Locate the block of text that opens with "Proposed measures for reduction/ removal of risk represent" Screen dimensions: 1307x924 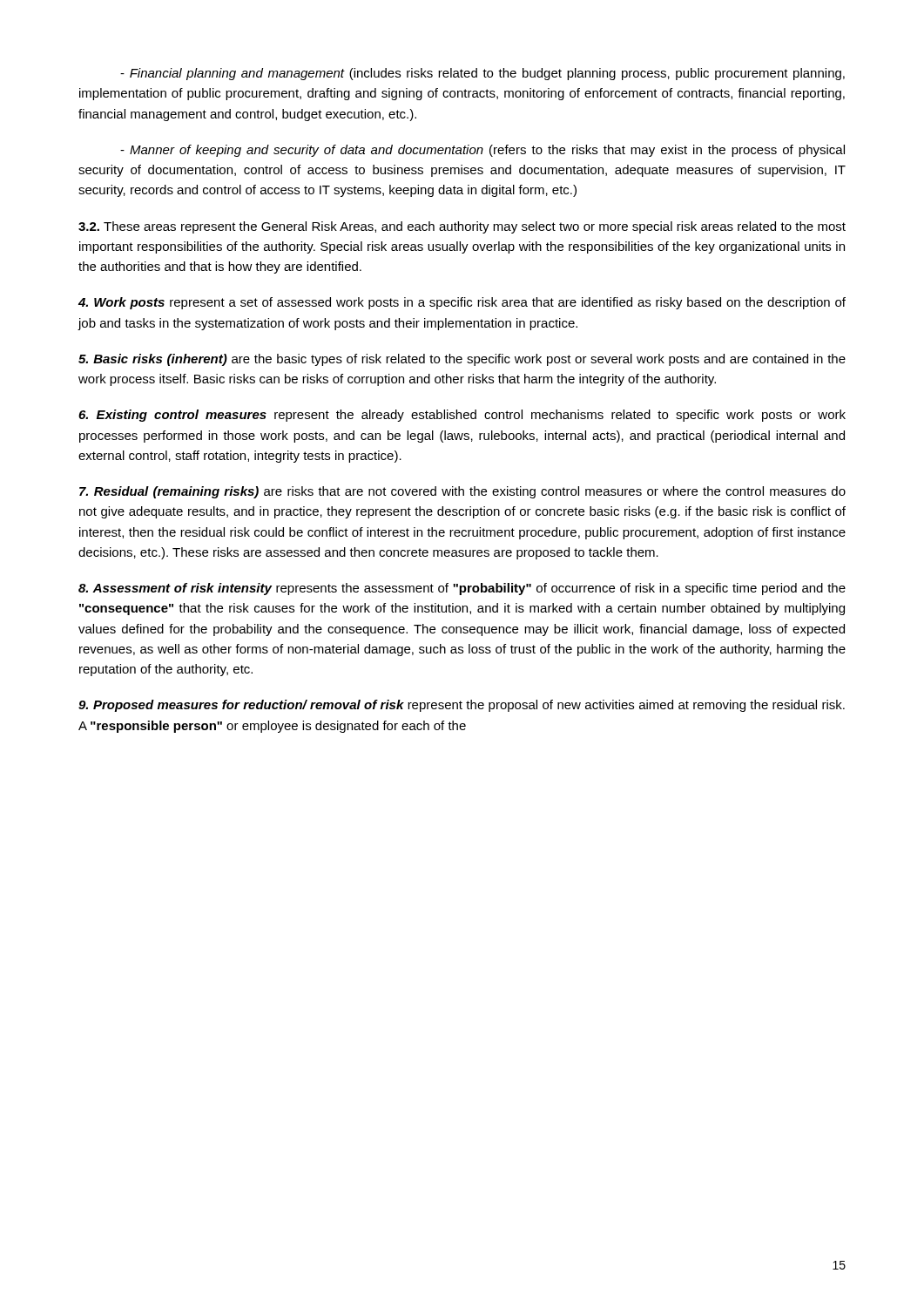(x=462, y=715)
